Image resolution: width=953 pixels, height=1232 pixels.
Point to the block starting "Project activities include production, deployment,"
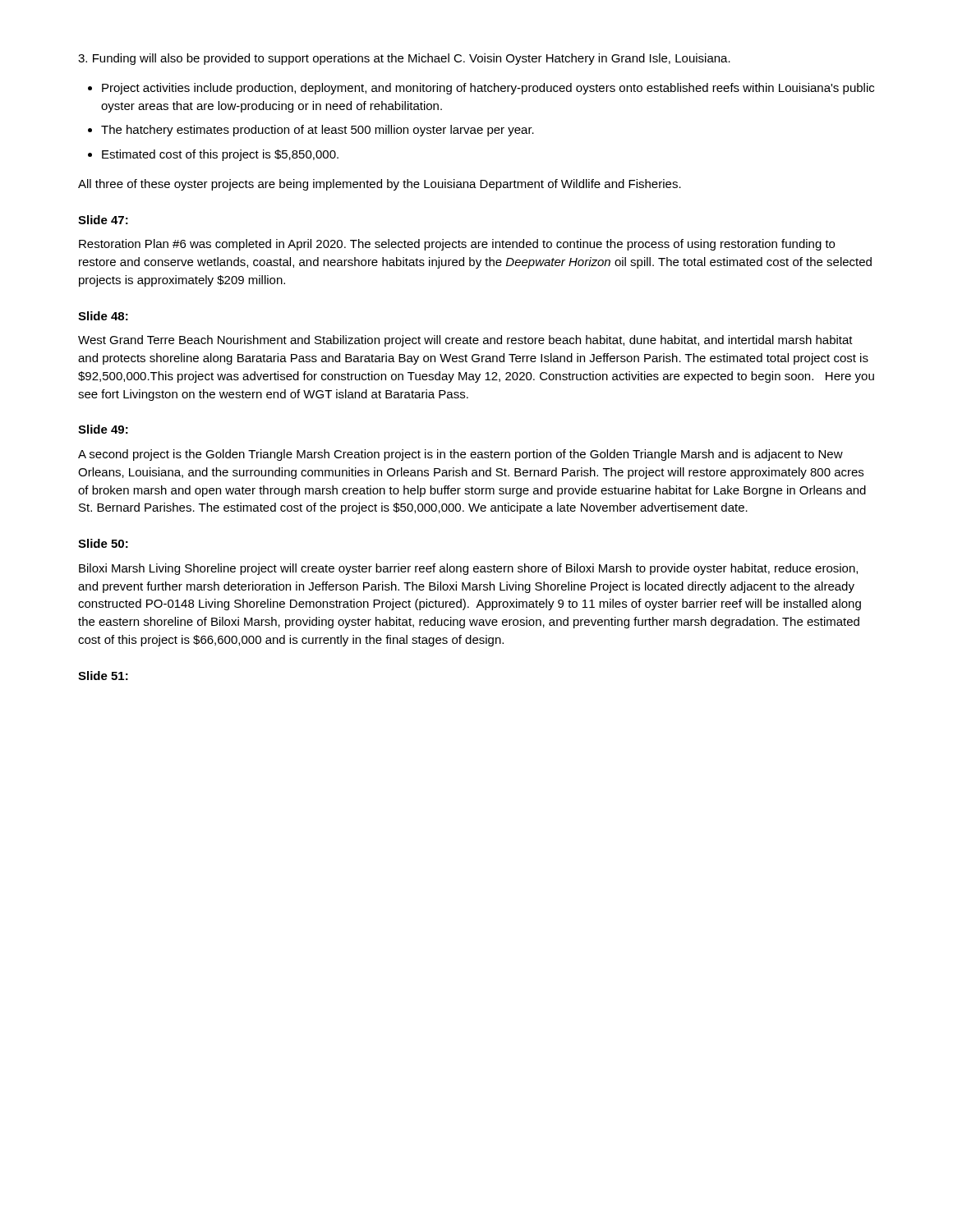click(488, 96)
